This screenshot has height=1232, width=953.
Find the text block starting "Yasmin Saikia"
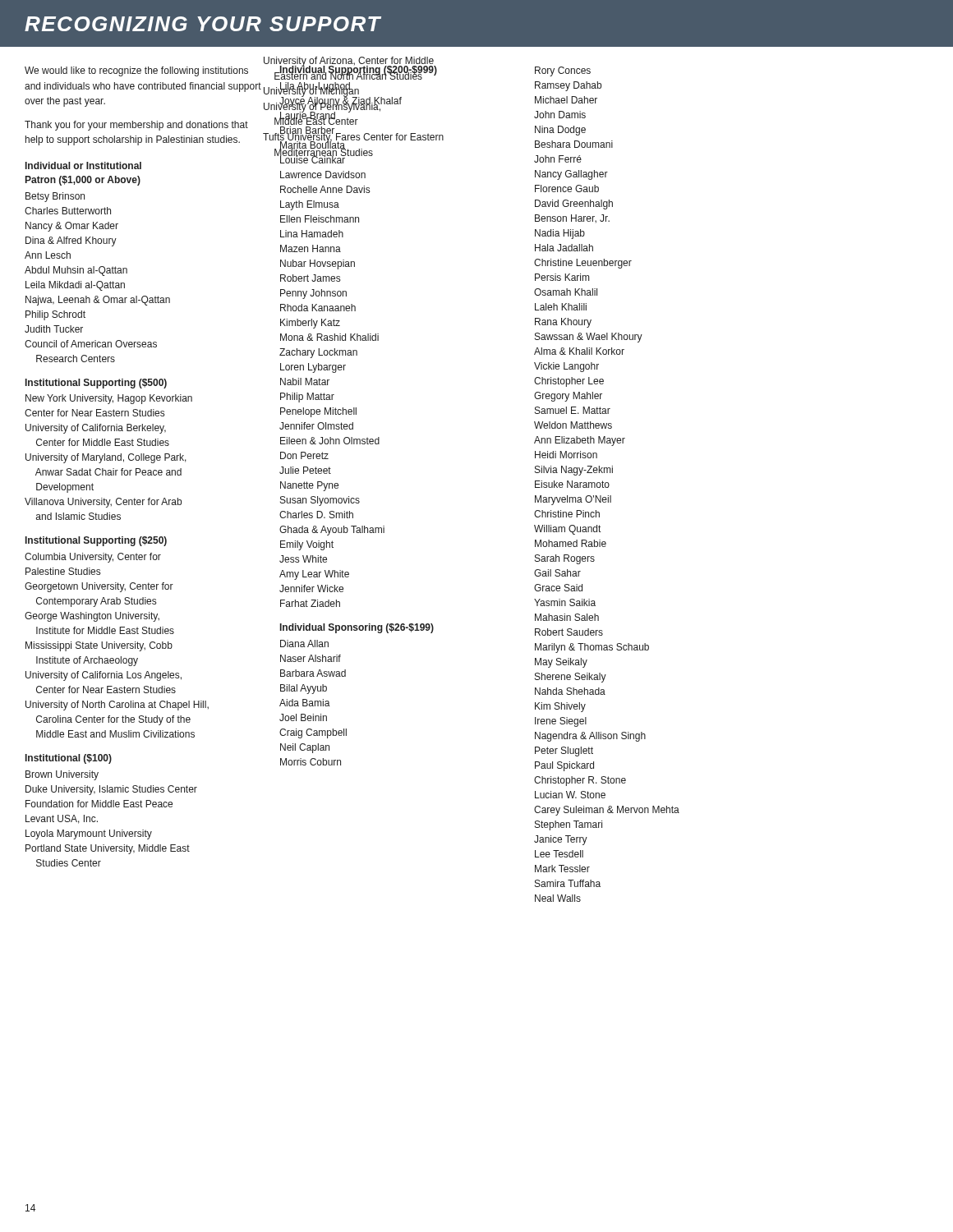tap(565, 603)
